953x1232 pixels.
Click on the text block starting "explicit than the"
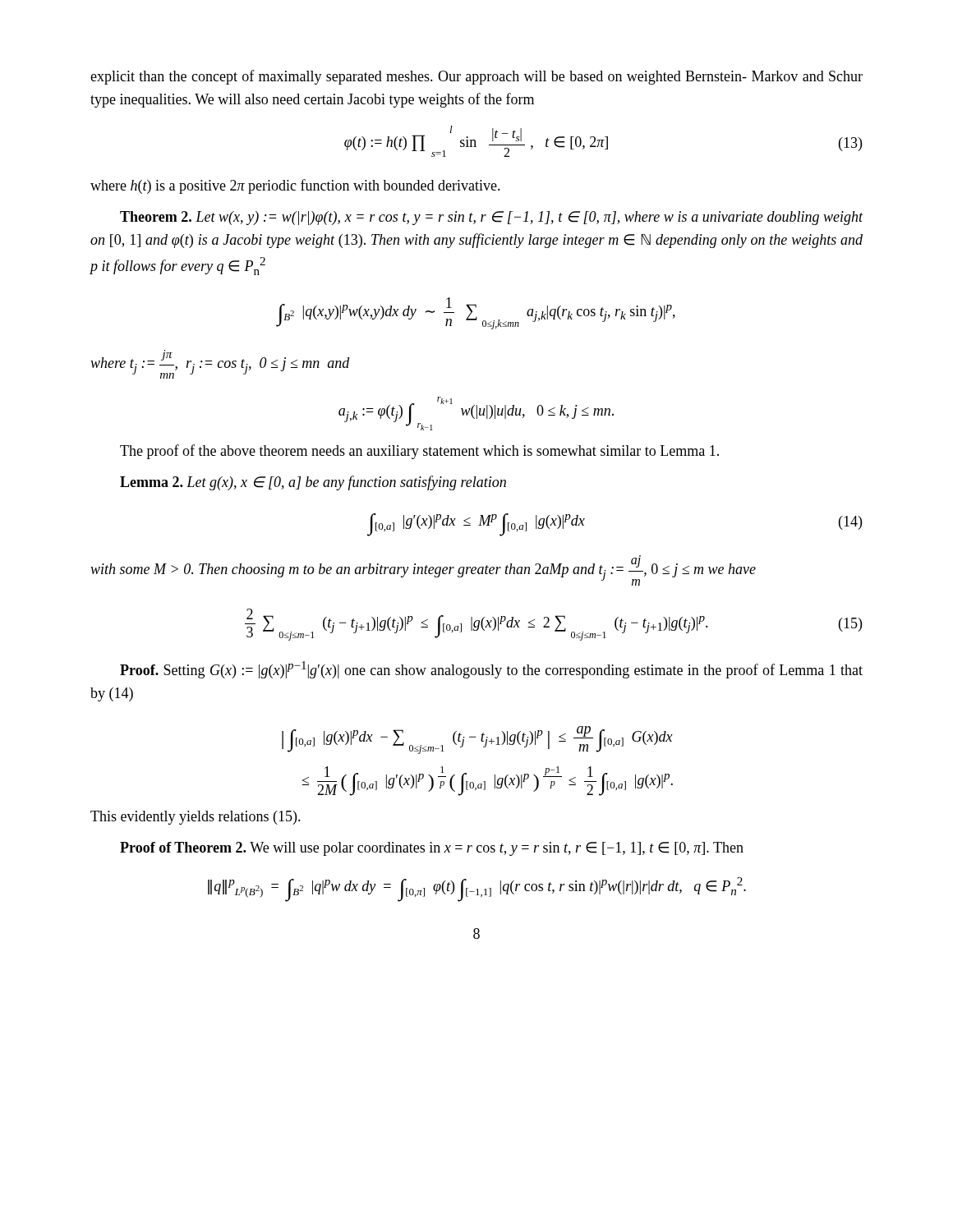click(x=476, y=88)
